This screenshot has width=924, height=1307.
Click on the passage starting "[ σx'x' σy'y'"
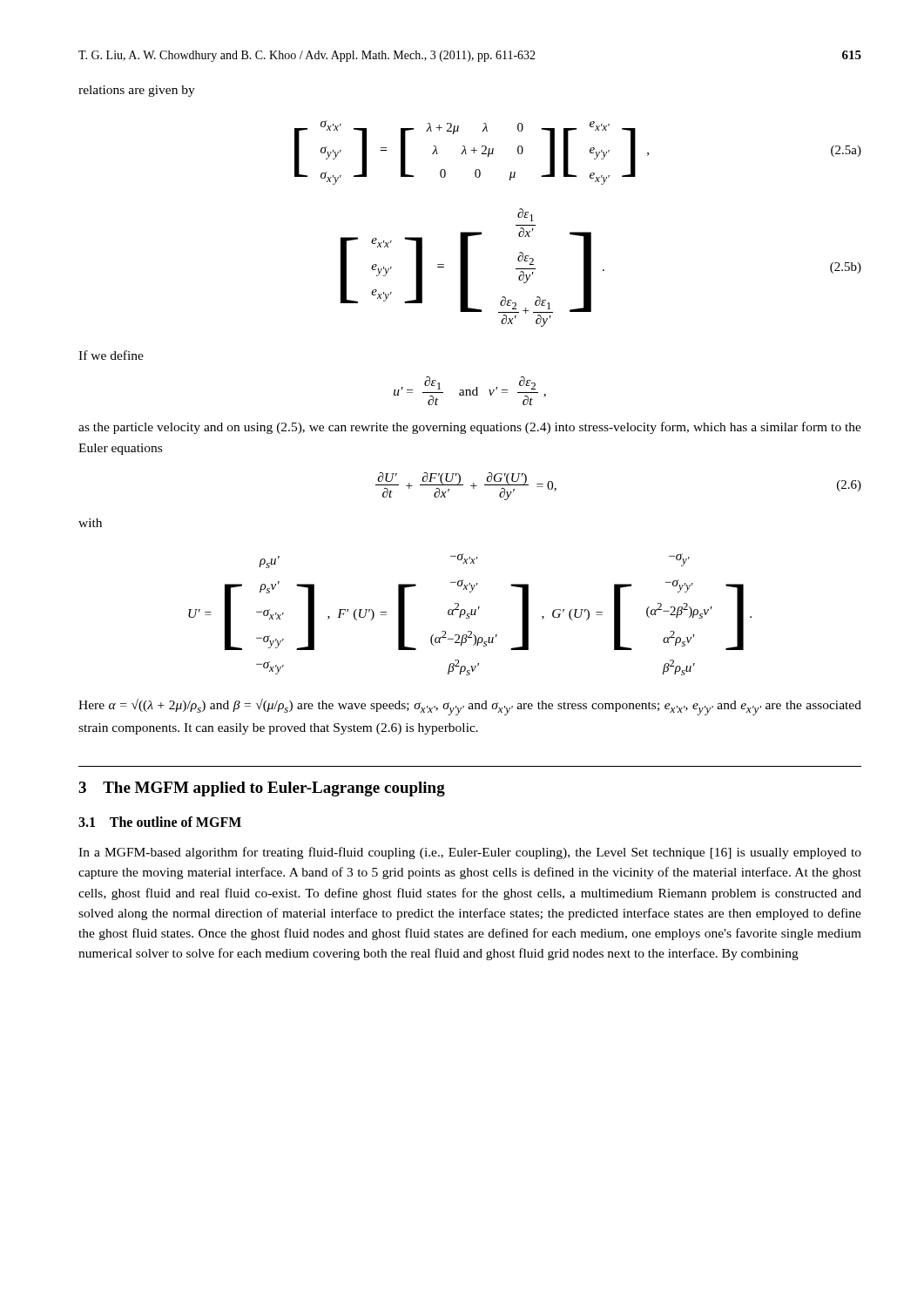(576, 150)
